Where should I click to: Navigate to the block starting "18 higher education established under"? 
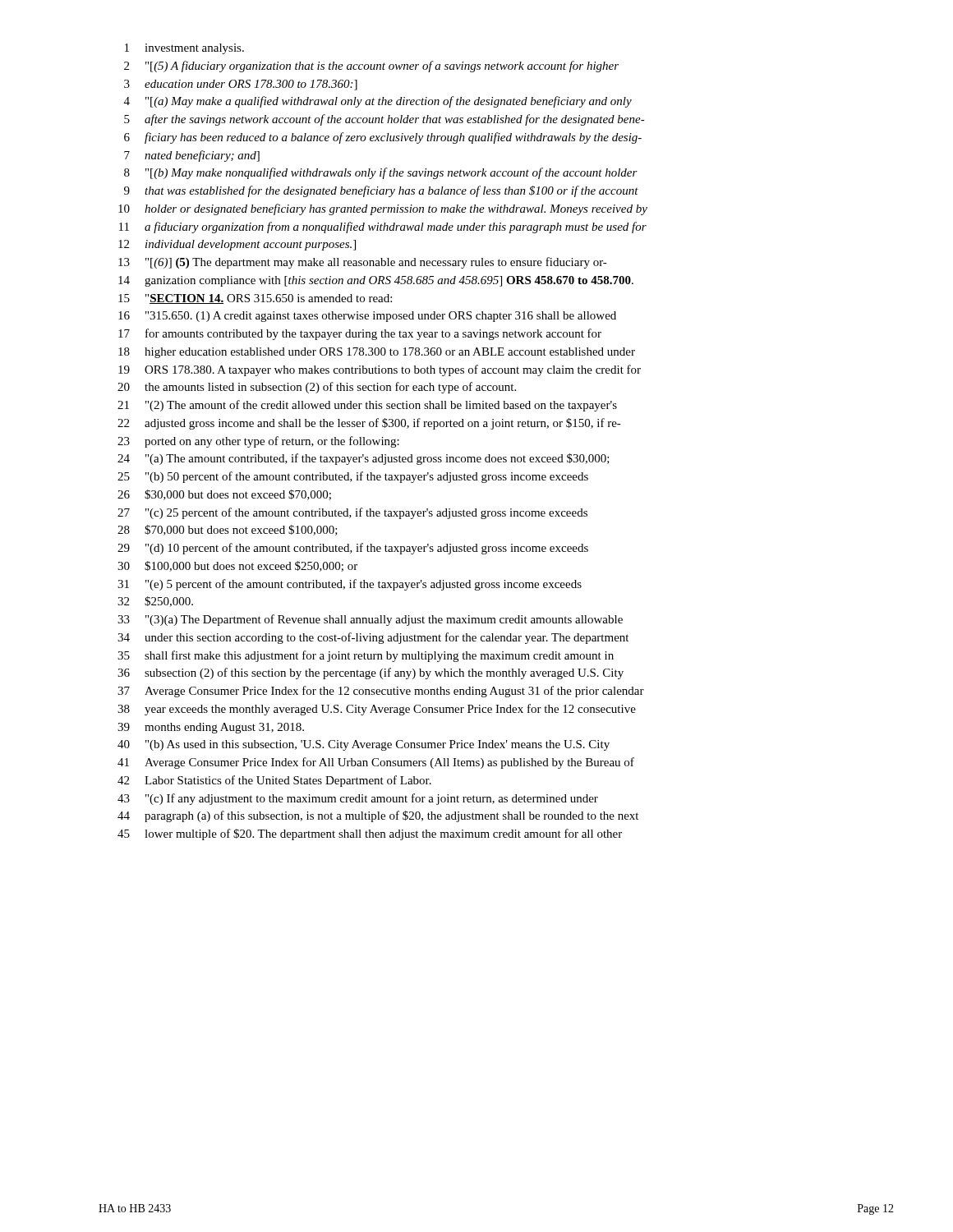(367, 352)
